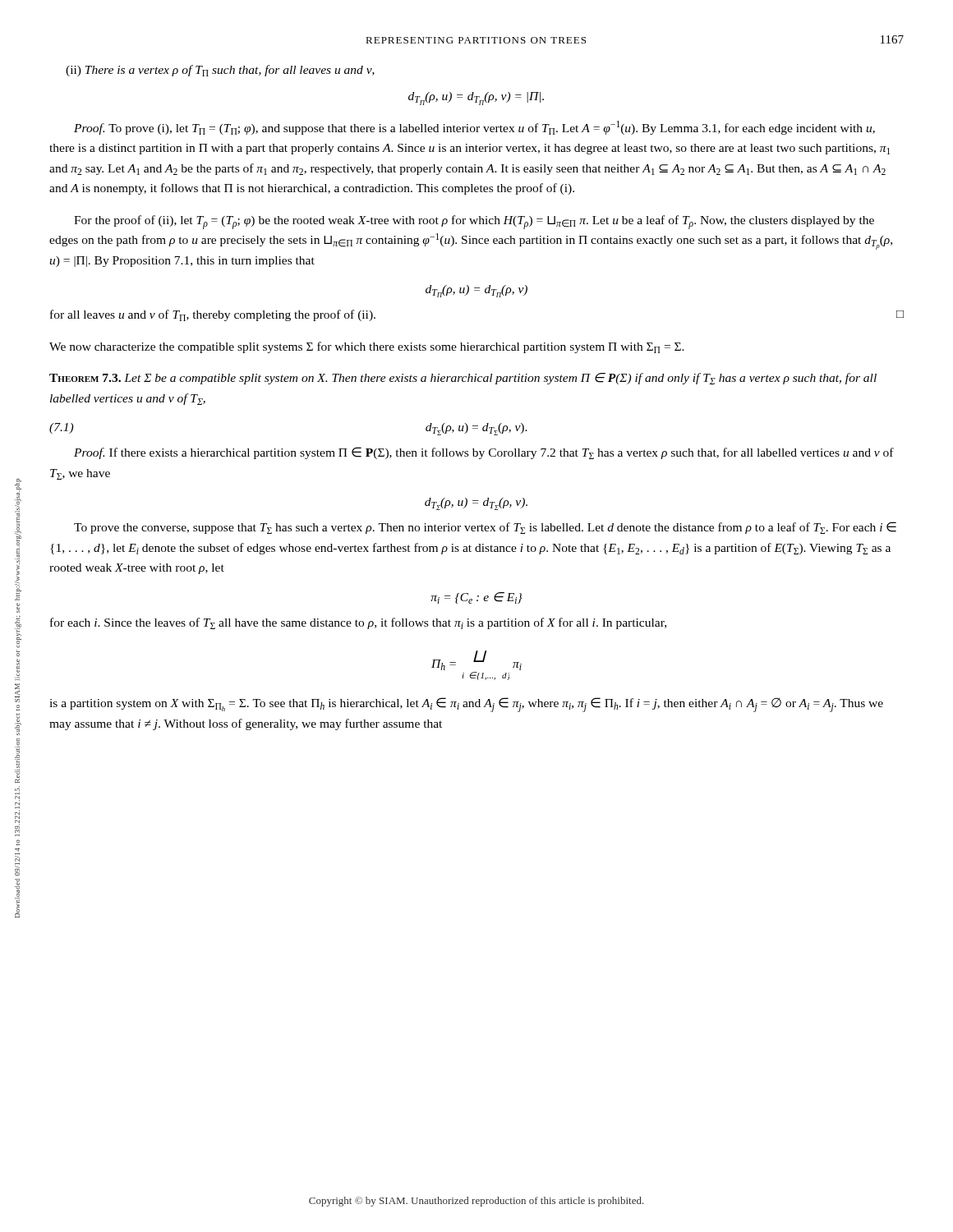Locate the text block that reads "Theorem 7.3. Let"
953x1232 pixels.
tap(463, 389)
